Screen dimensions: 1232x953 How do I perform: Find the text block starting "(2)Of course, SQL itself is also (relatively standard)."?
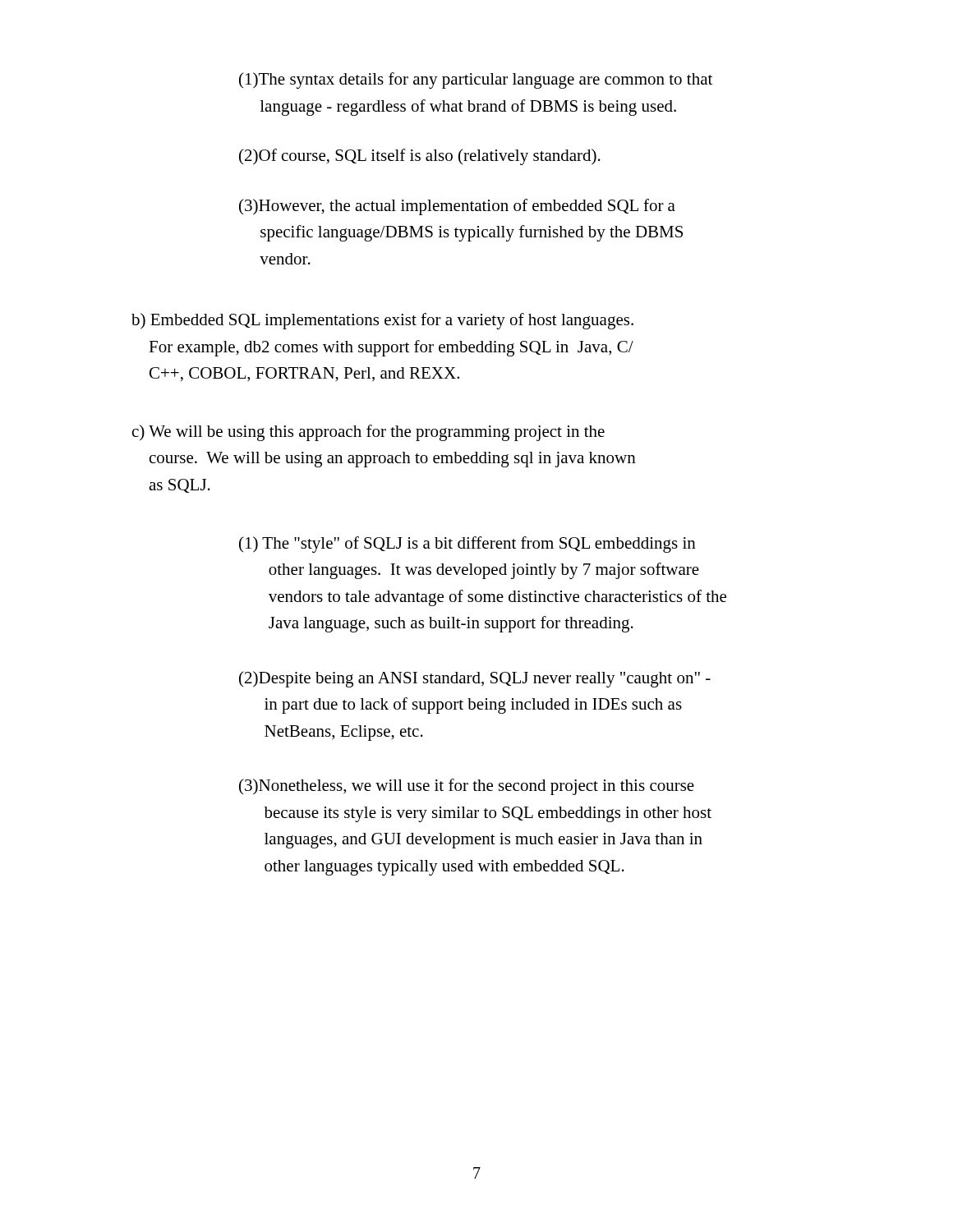[420, 155]
